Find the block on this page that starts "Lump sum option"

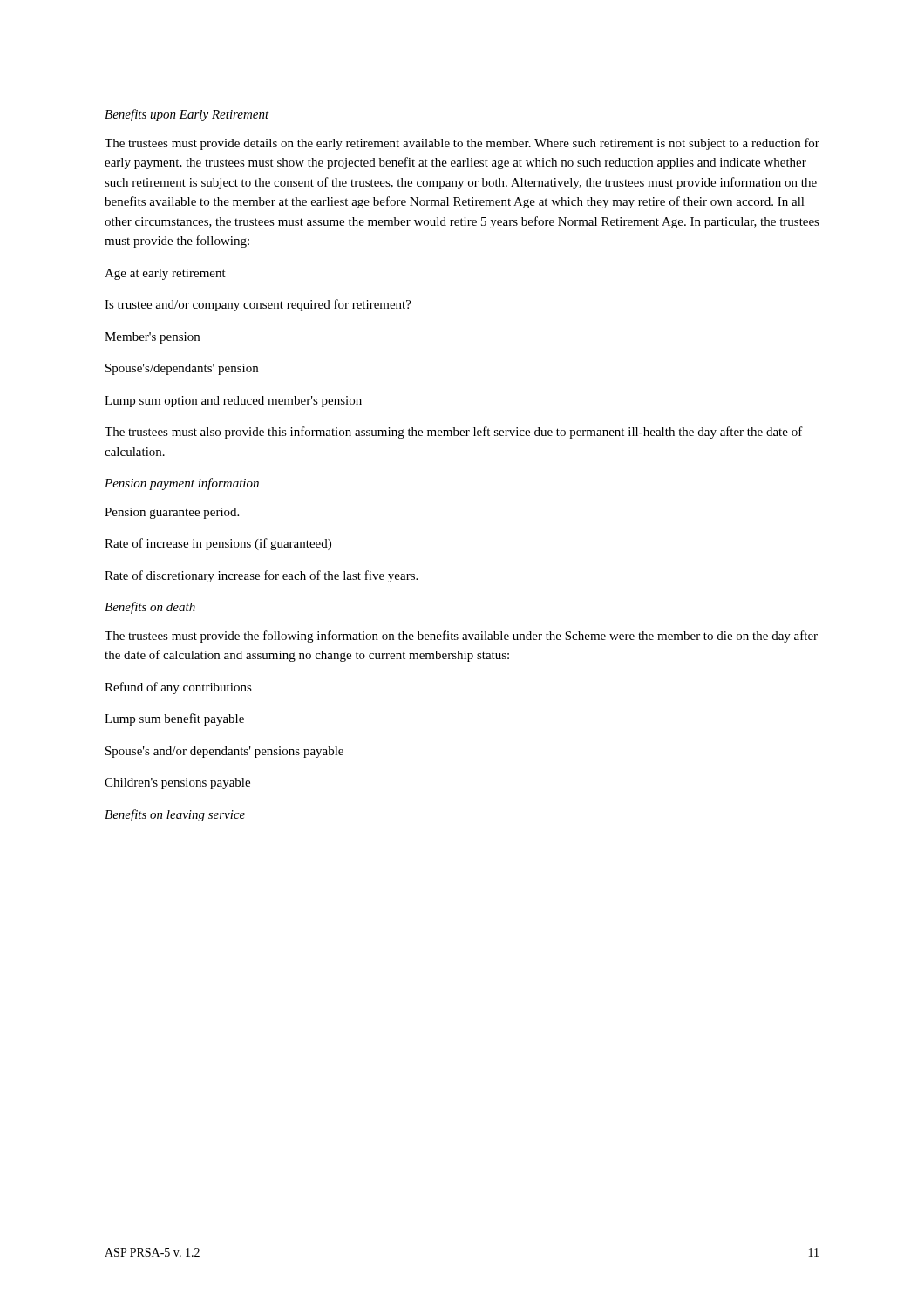pyautogui.click(x=233, y=400)
